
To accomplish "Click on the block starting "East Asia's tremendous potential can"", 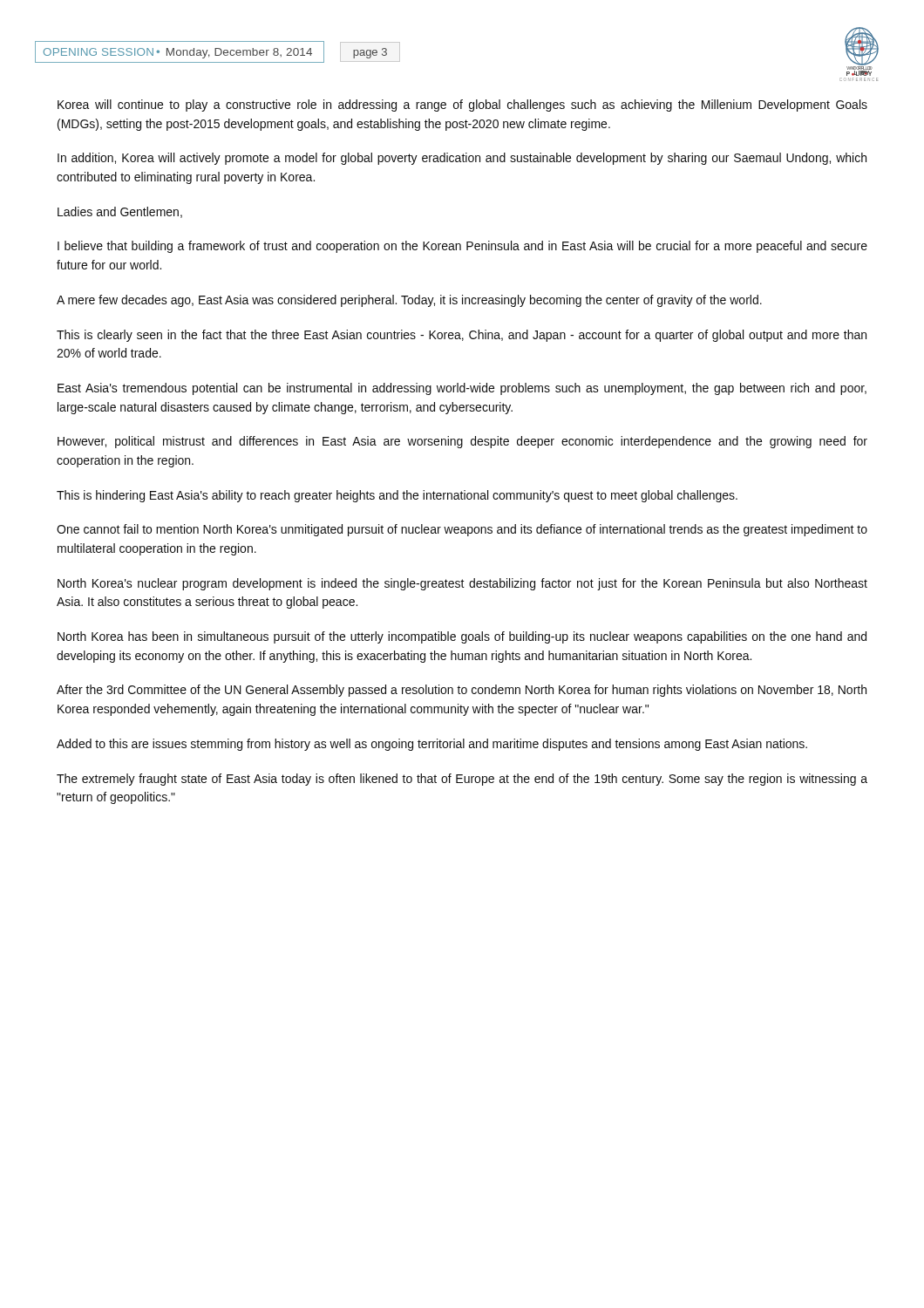I will pyautogui.click(x=462, y=397).
